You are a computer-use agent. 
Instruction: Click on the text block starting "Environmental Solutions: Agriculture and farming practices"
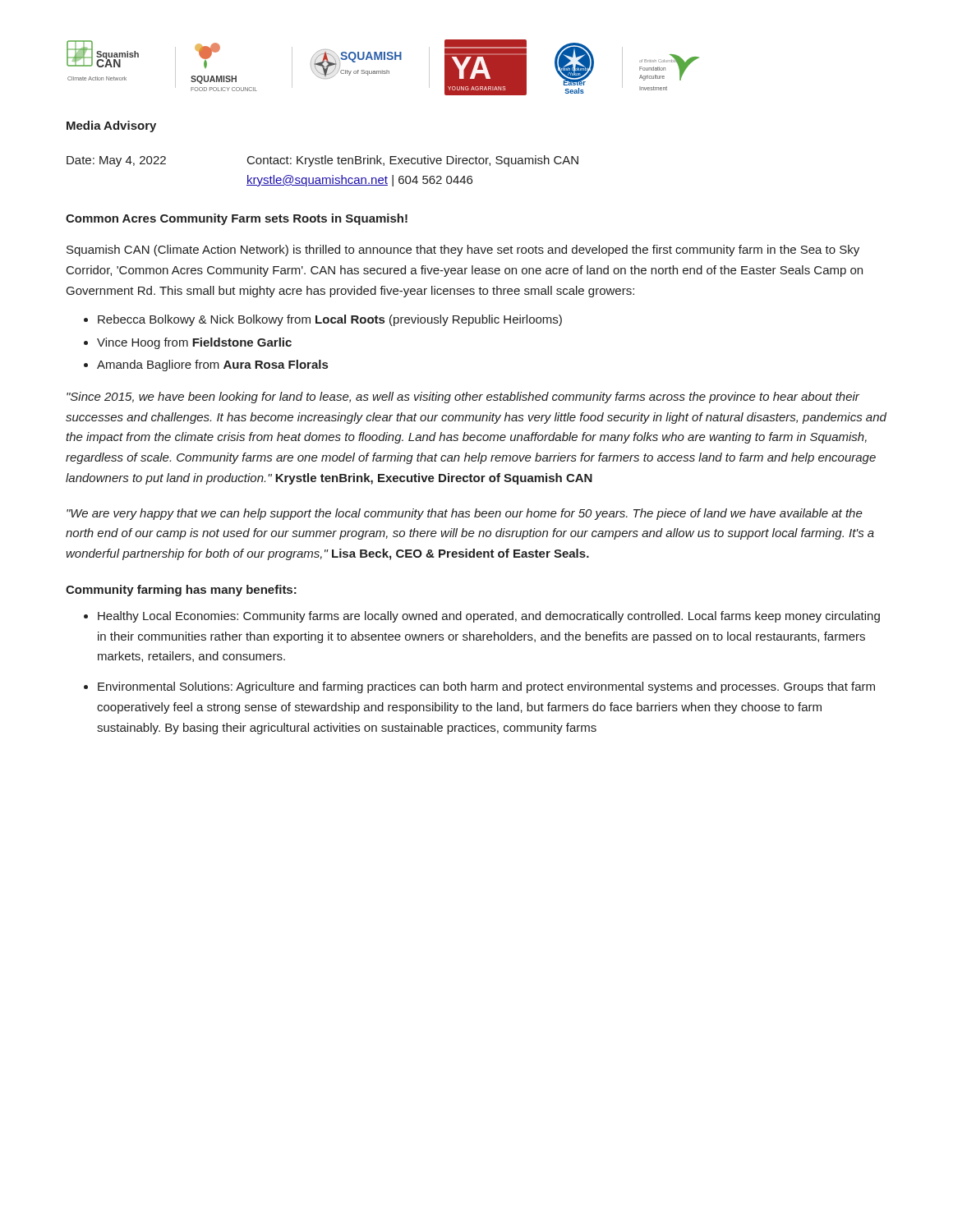[x=486, y=707]
